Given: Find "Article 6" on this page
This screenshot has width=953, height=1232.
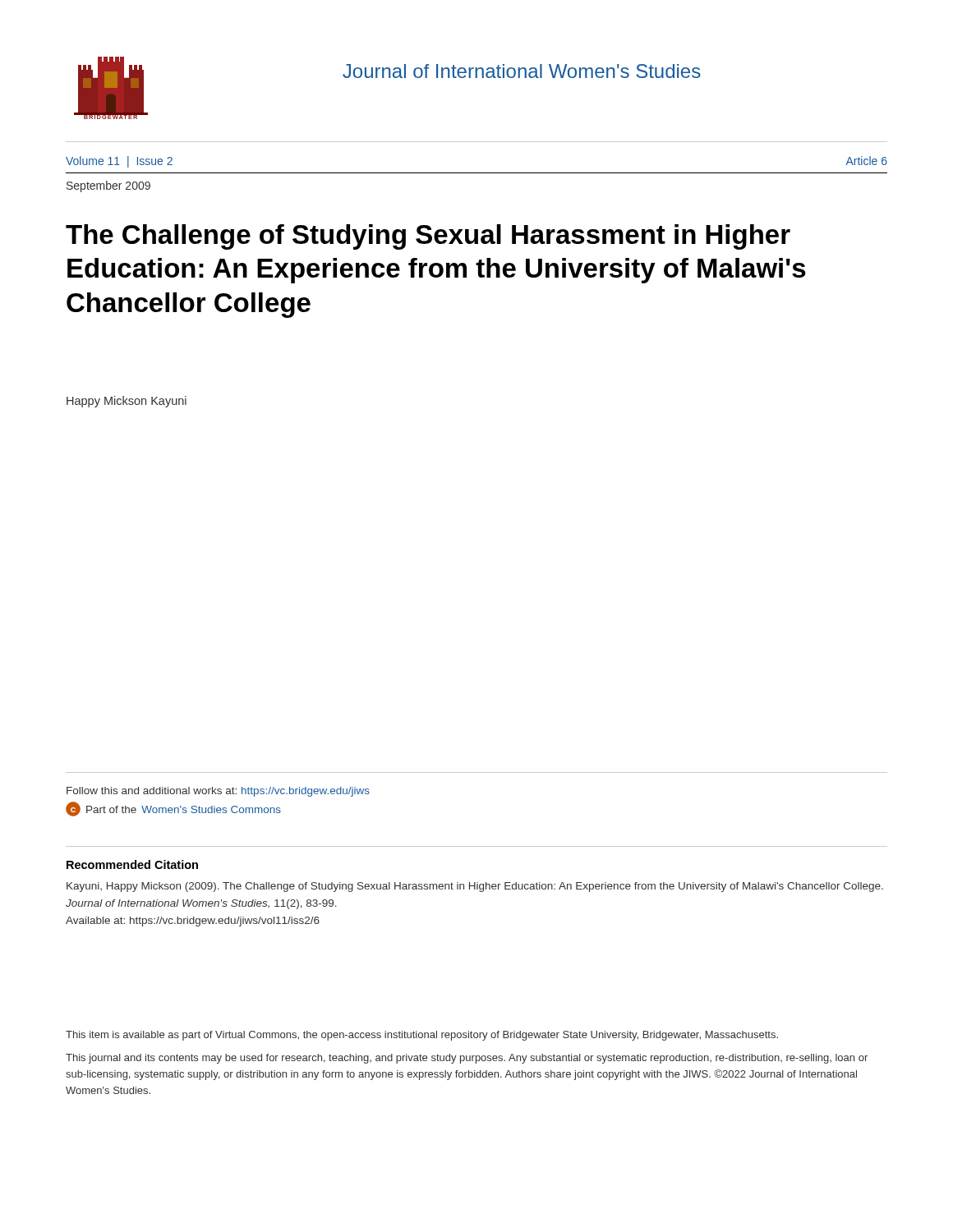Looking at the screenshot, I should [x=866, y=161].
